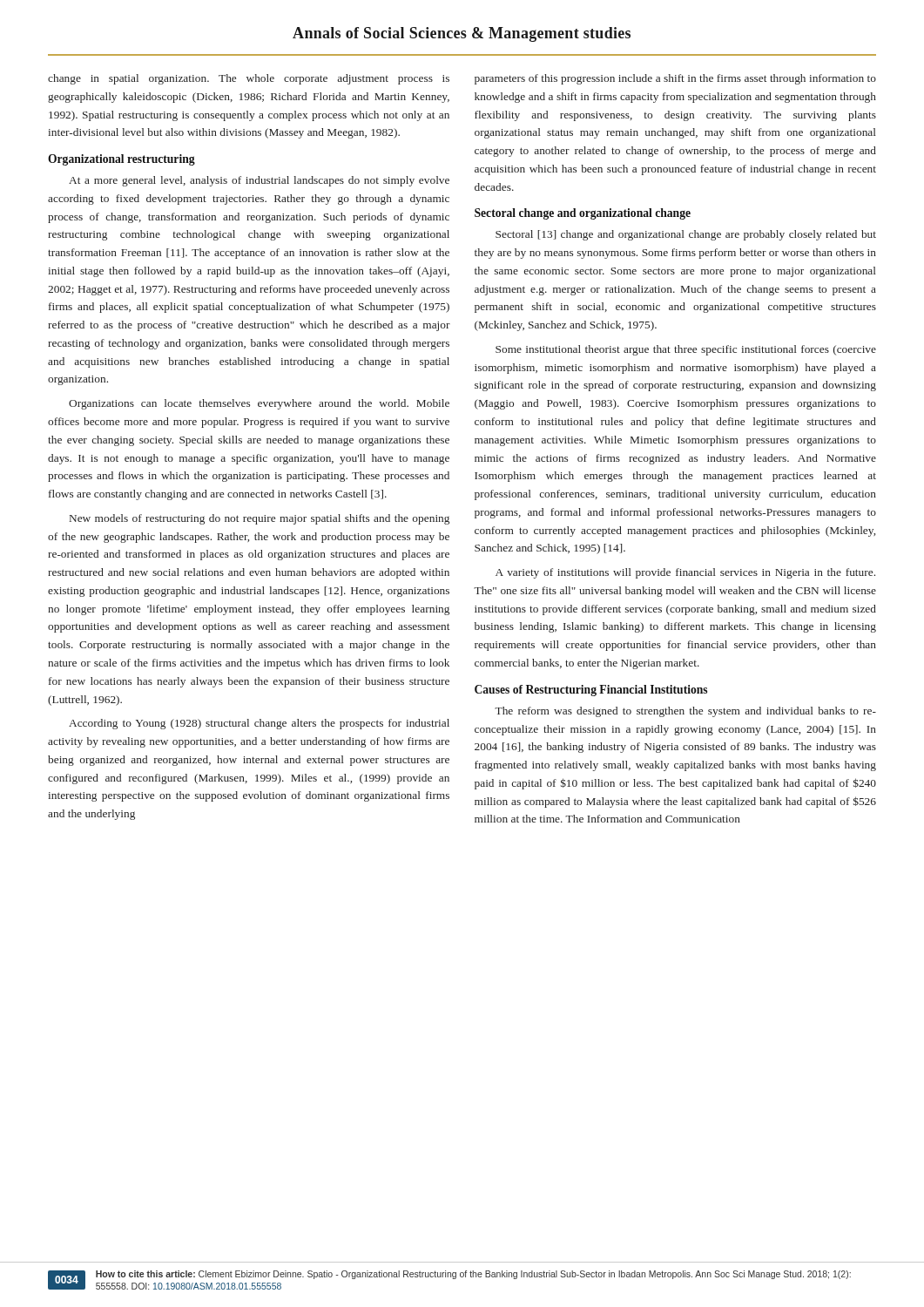Viewport: 924px width, 1307px height.
Task: Point to the passage starting "According to Young (1928) structural change alters"
Action: [249, 769]
